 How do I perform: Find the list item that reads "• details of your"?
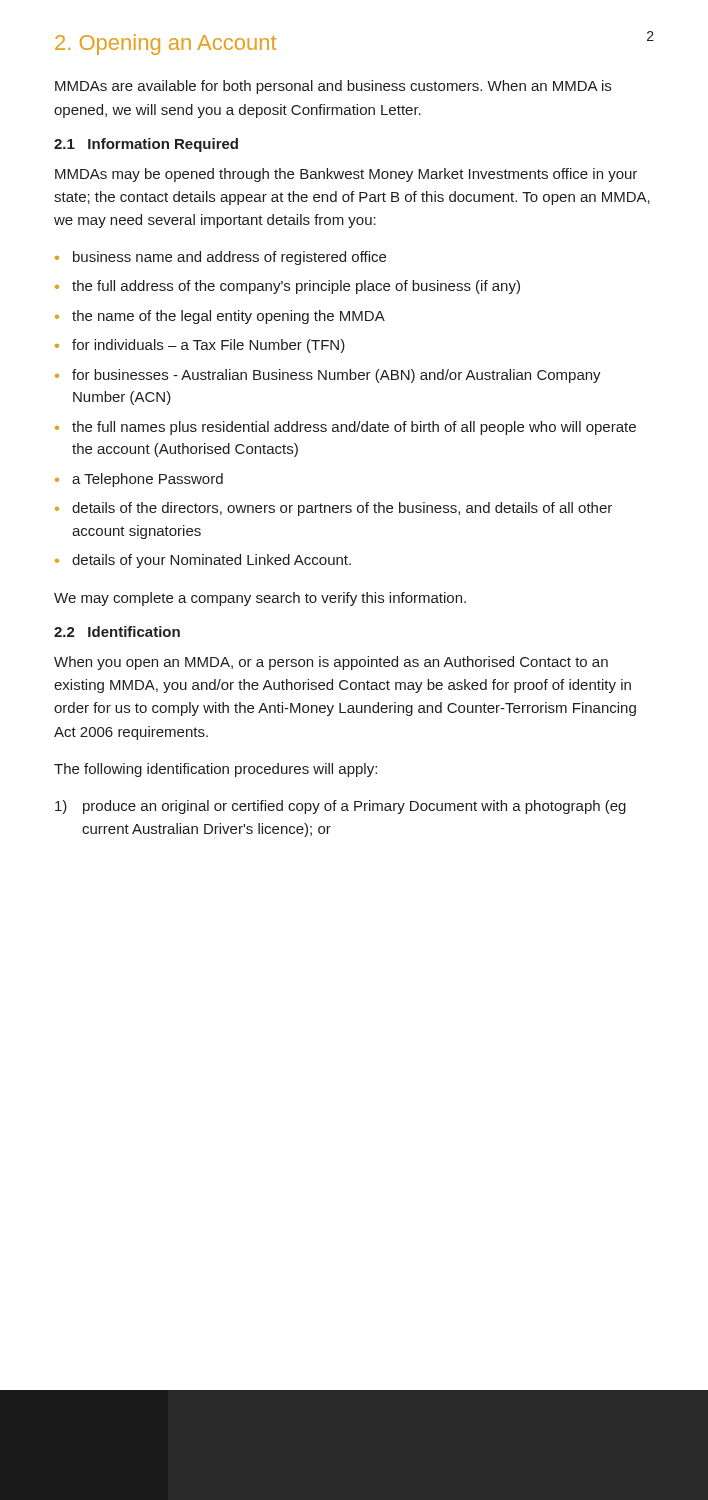tap(203, 560)
